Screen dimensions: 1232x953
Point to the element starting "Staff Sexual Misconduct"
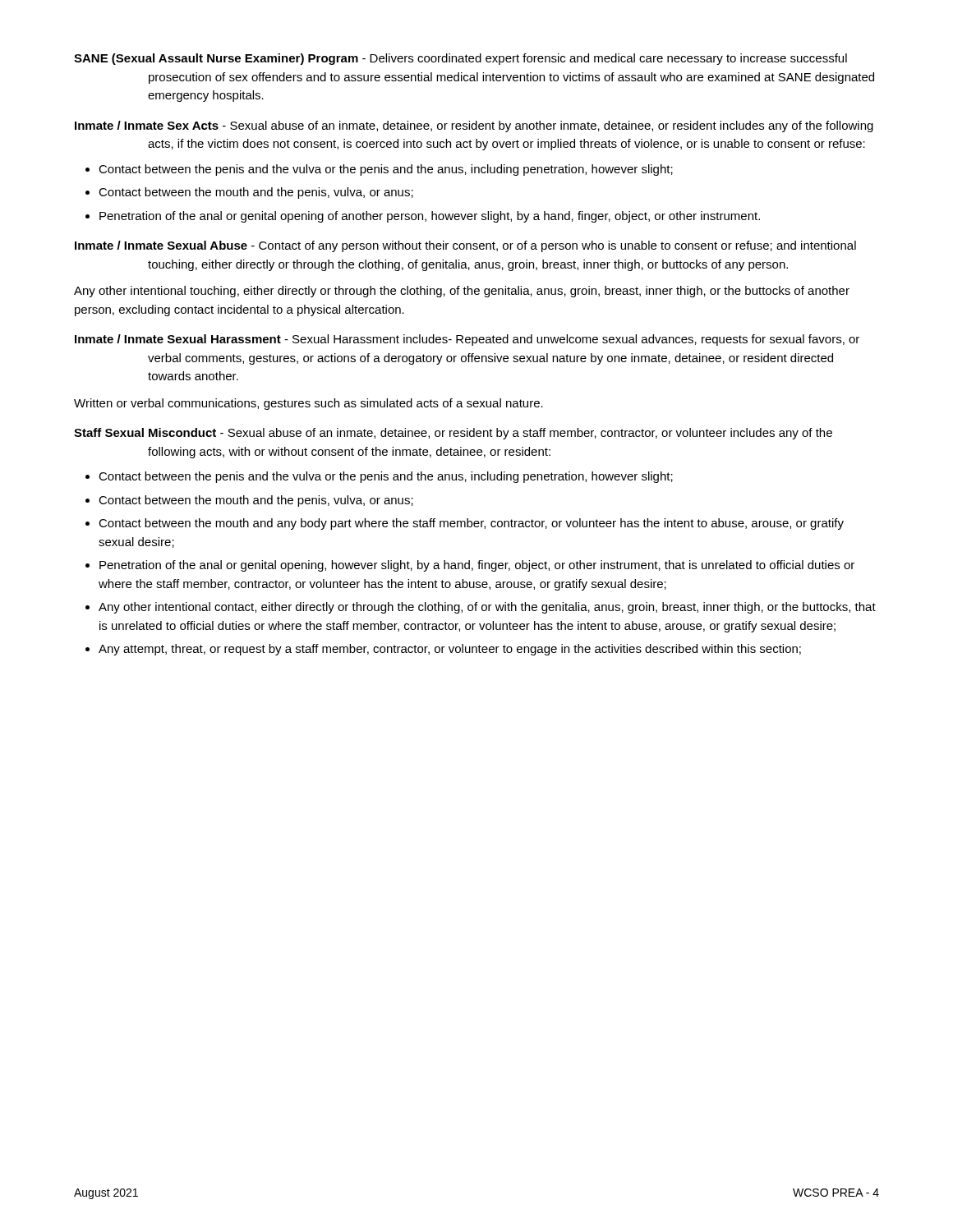point(453,434)
